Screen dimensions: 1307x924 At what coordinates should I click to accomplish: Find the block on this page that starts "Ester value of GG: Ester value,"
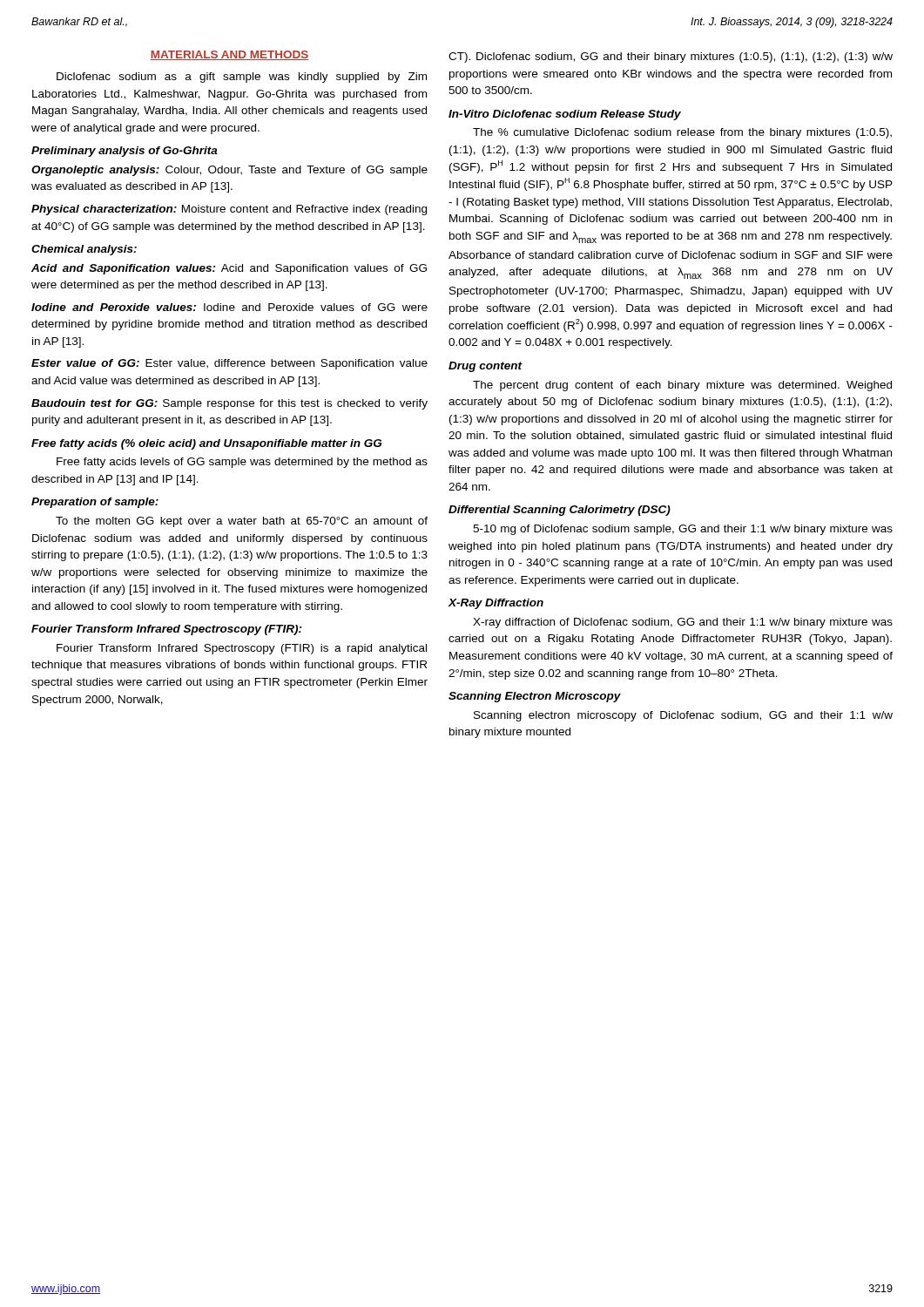(229, 372)
